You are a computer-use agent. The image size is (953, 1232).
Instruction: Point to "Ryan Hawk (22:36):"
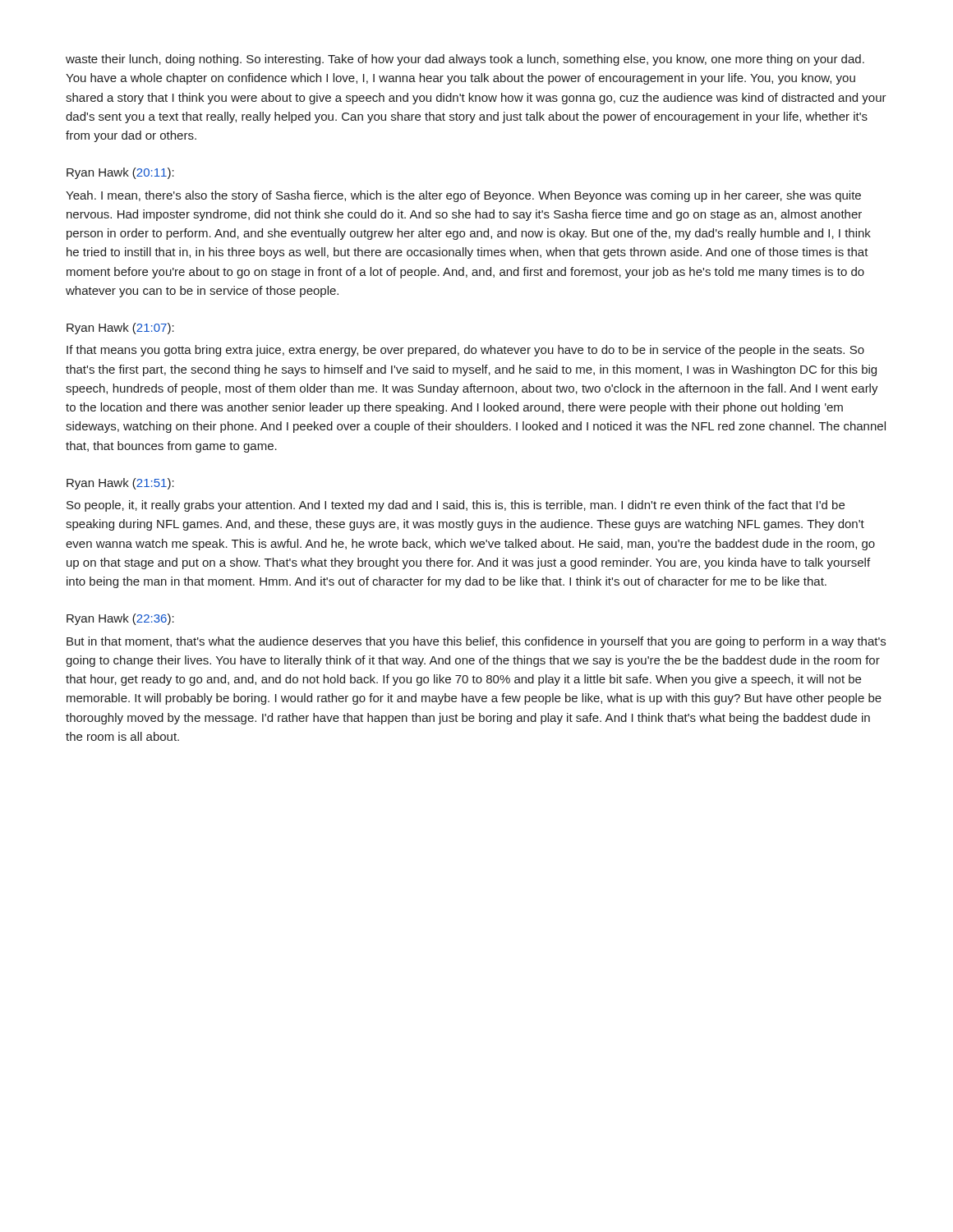(x=120, y=618)
